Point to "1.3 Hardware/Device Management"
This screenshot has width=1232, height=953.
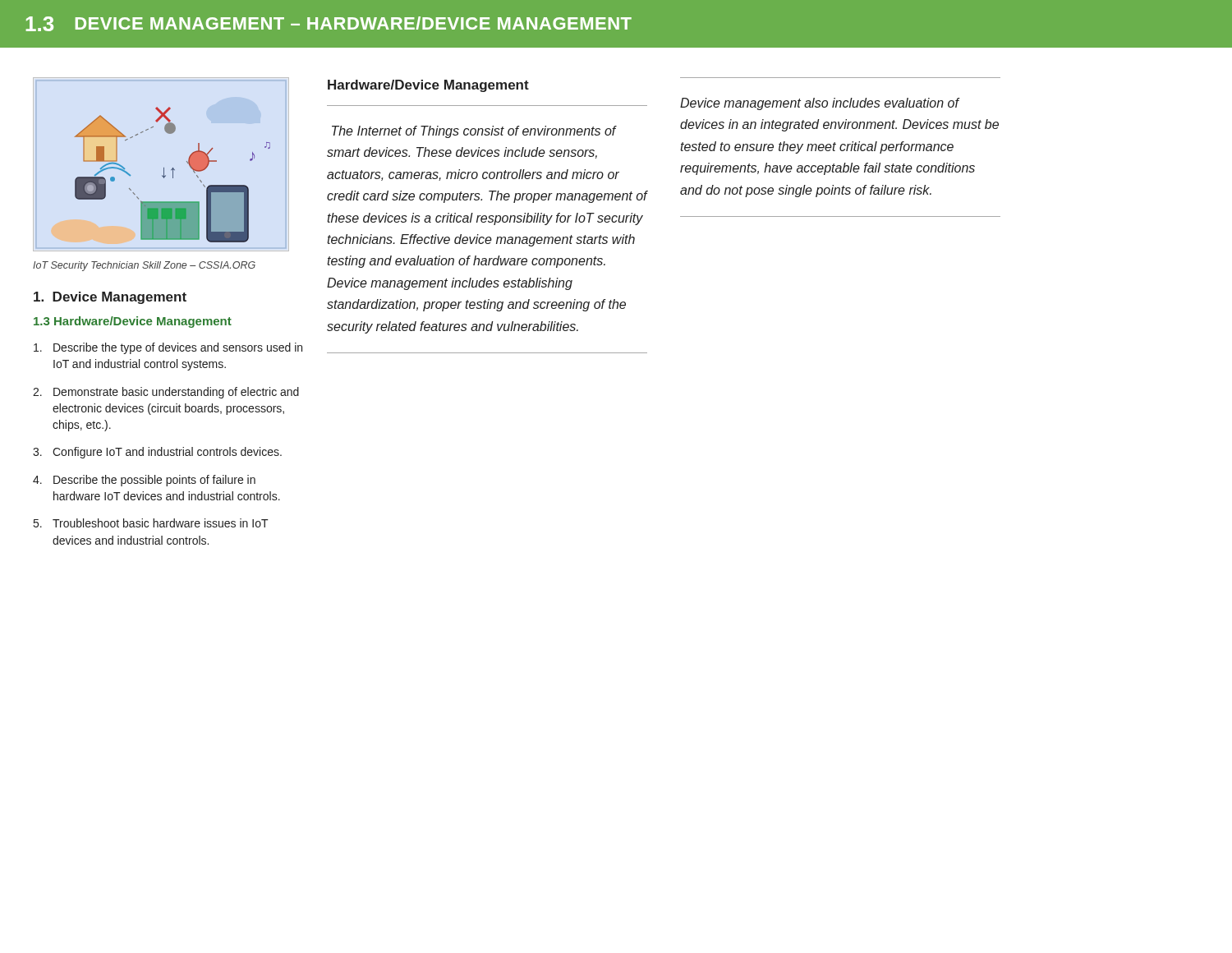coord(132,321)
